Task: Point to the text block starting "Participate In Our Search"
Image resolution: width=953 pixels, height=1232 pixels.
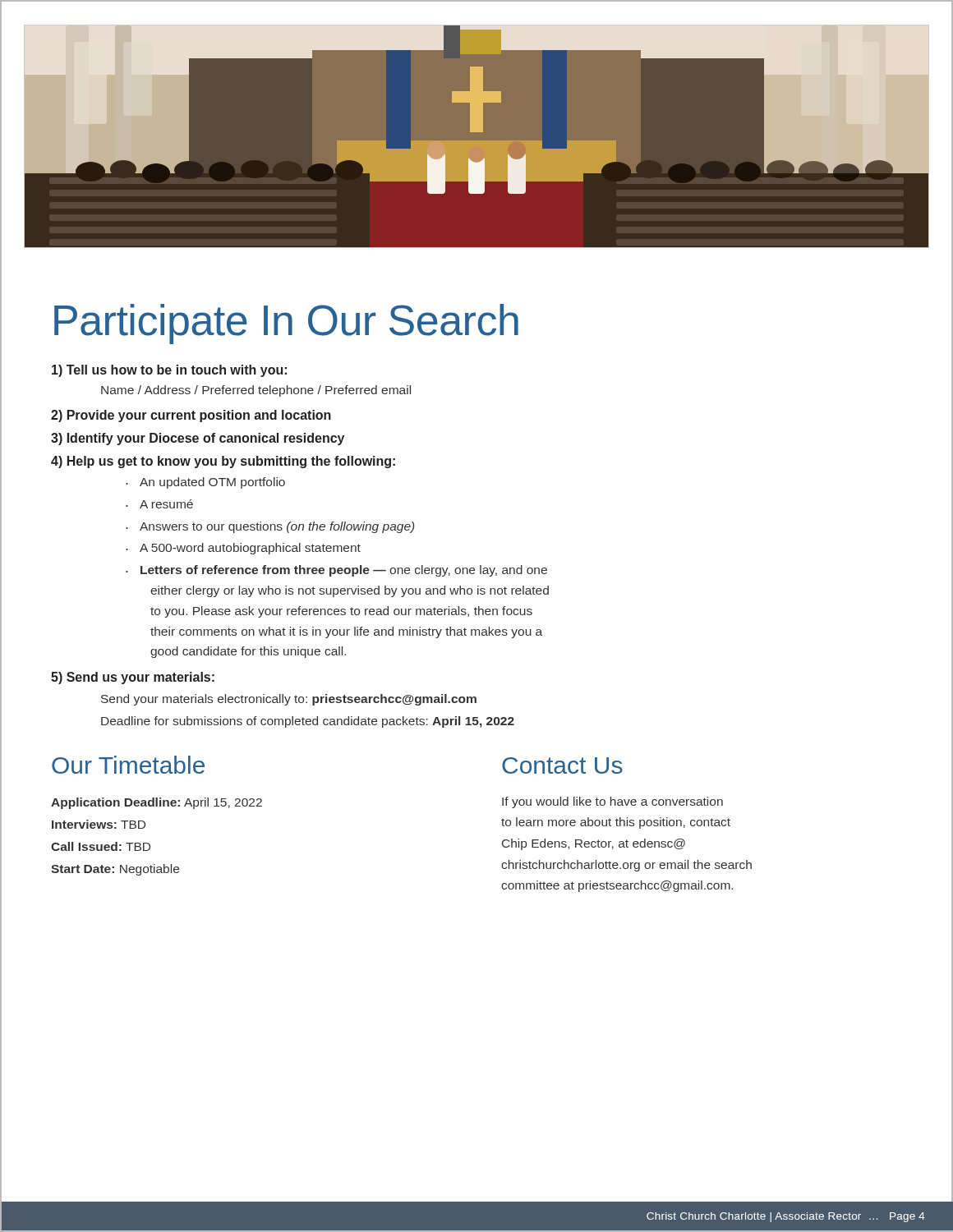Action: tap(286, 320)
